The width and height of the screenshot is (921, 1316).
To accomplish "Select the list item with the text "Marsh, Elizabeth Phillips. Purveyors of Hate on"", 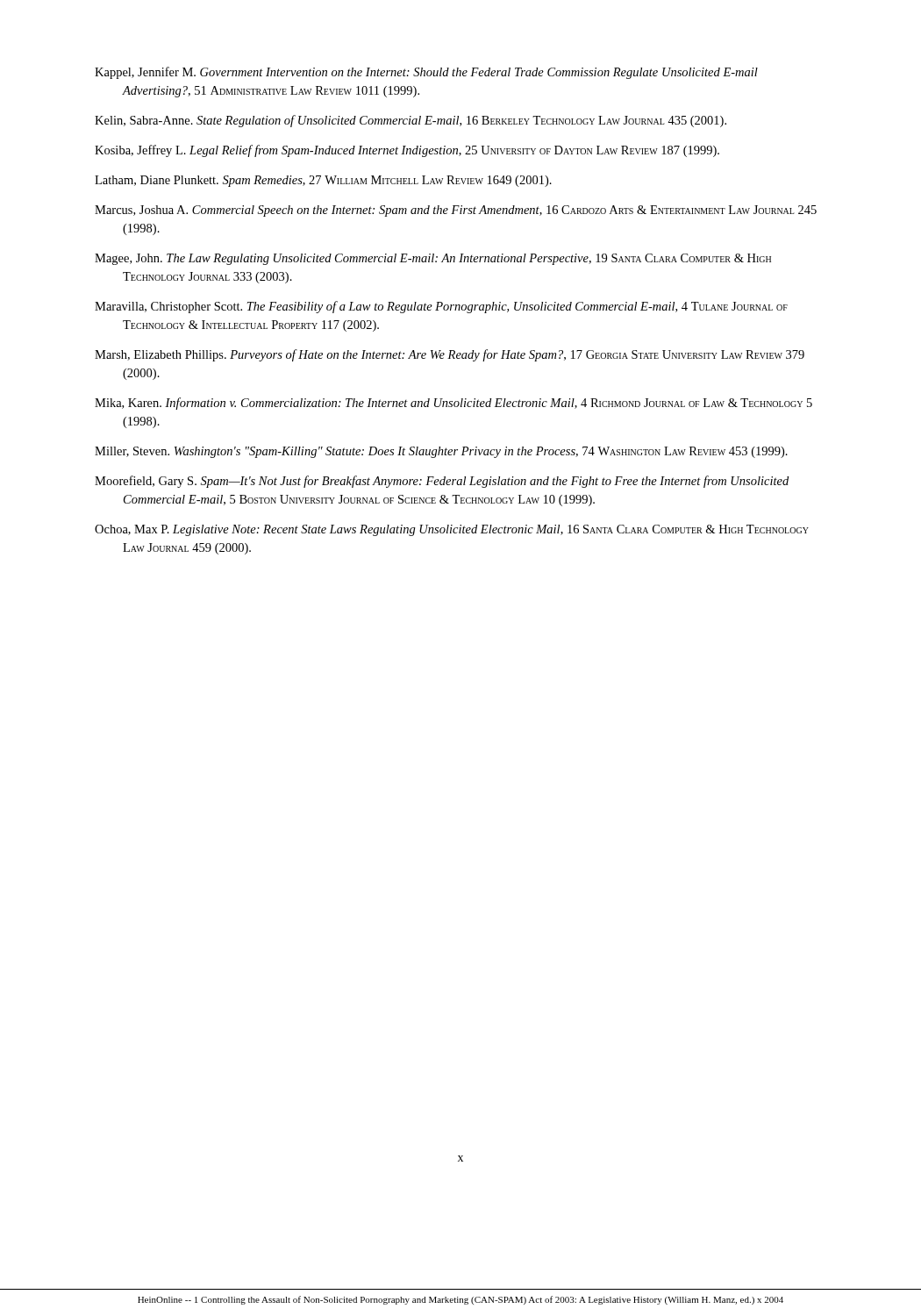I will 450,364.
